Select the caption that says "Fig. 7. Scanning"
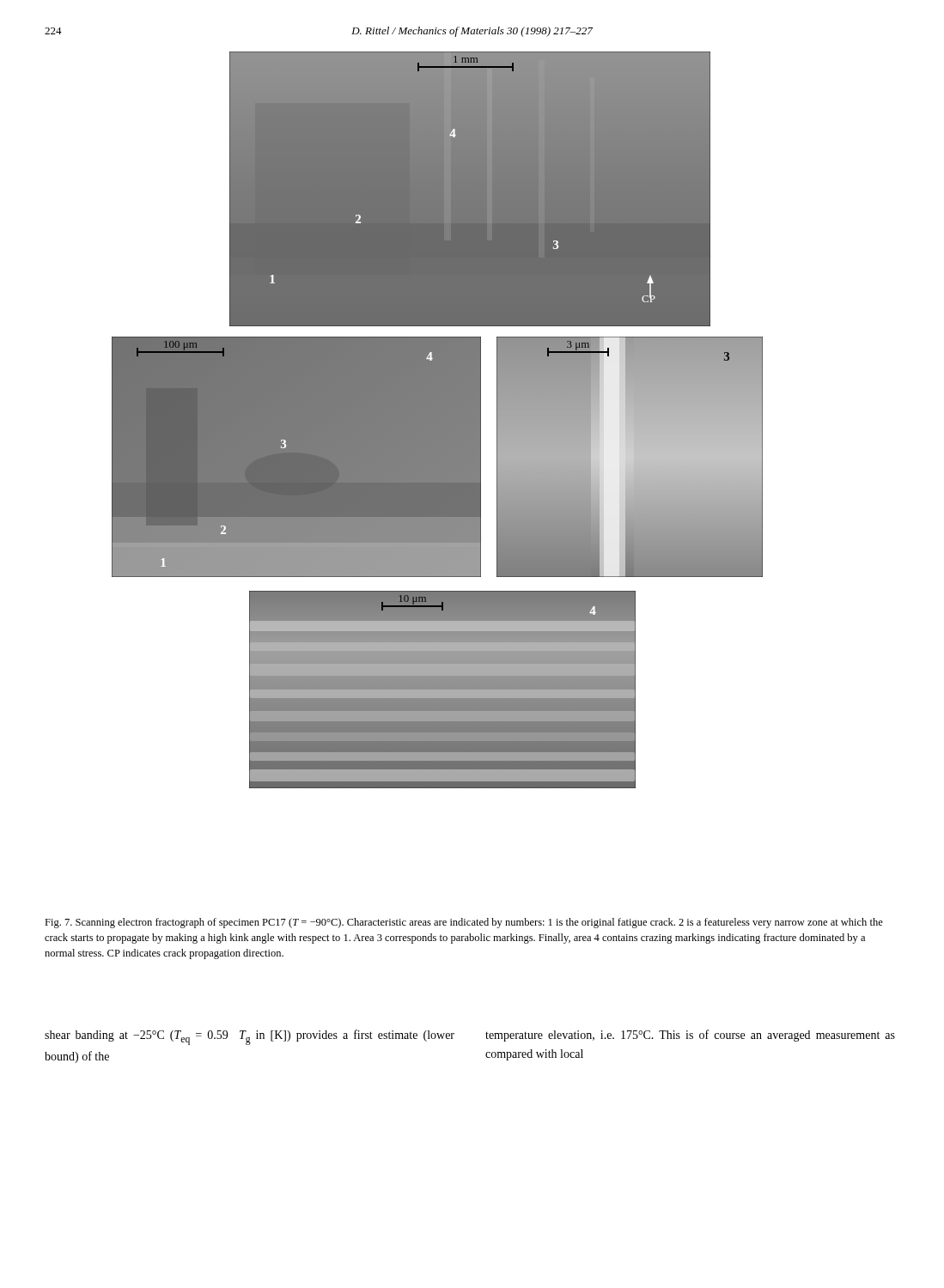The height and width of the screenshot is (1288, 944). 464,938
